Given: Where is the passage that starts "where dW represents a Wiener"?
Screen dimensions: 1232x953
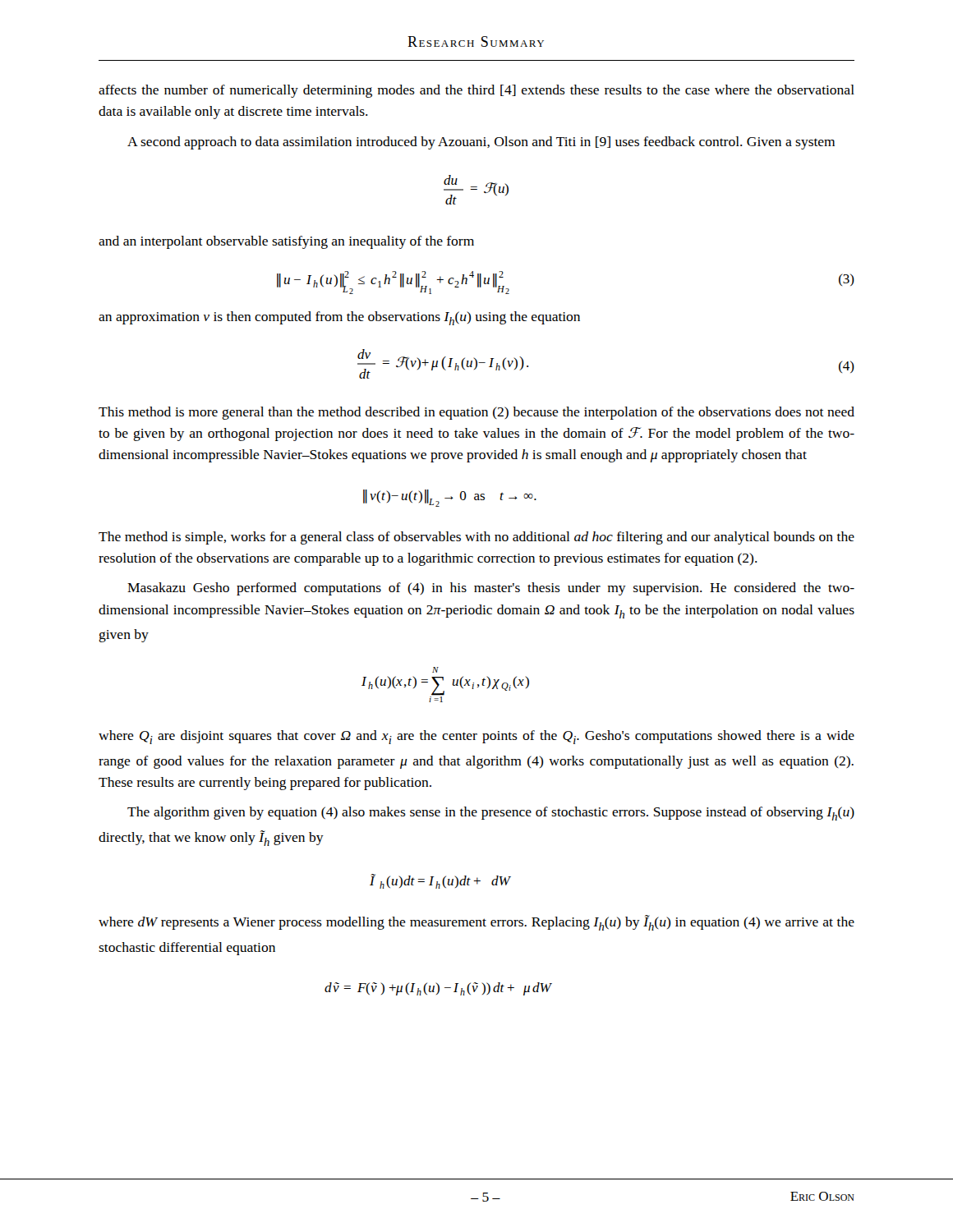Looking at the screenshot, I should [x=476, y=934].
